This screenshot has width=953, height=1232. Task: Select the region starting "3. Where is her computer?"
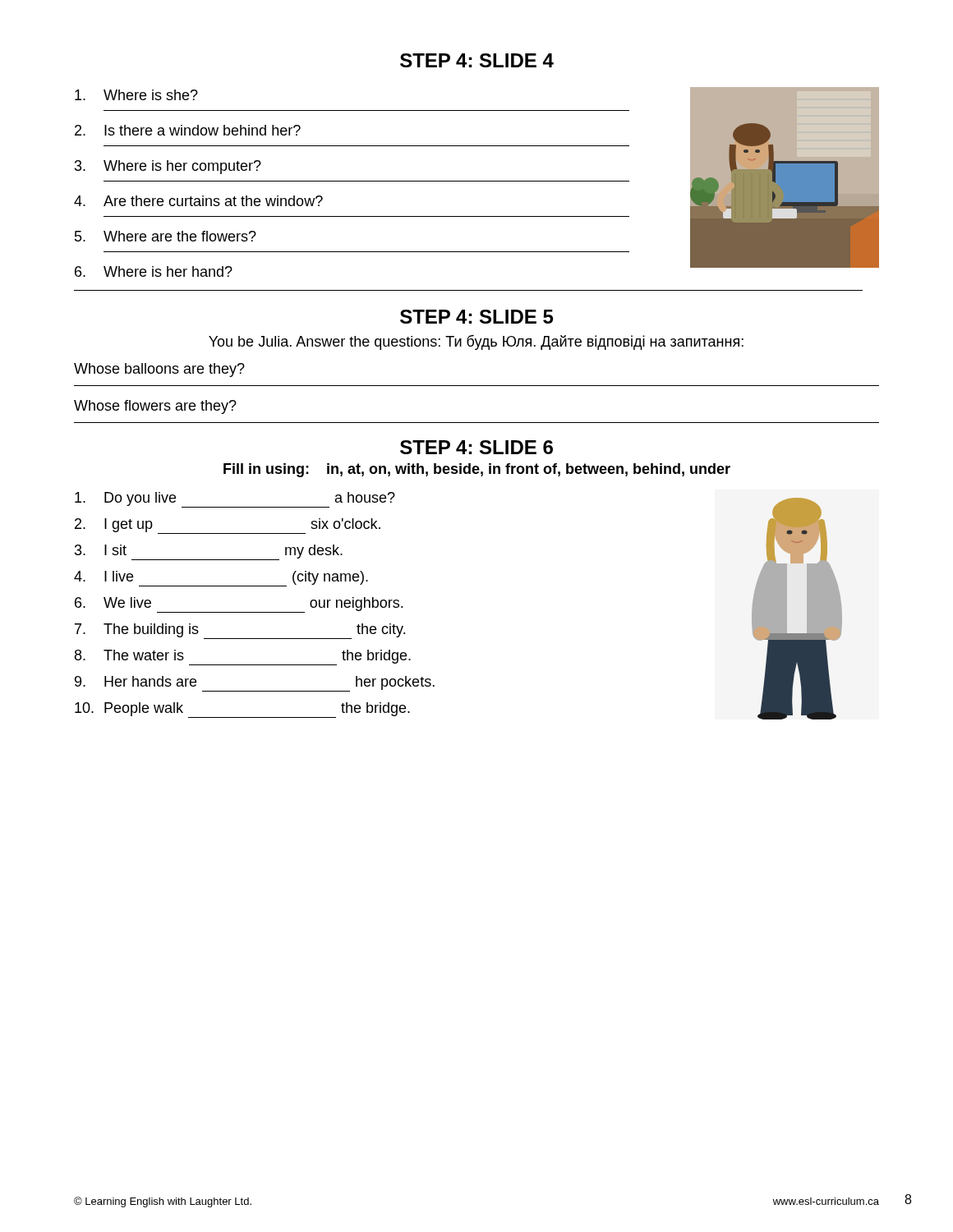pos(168,167)
